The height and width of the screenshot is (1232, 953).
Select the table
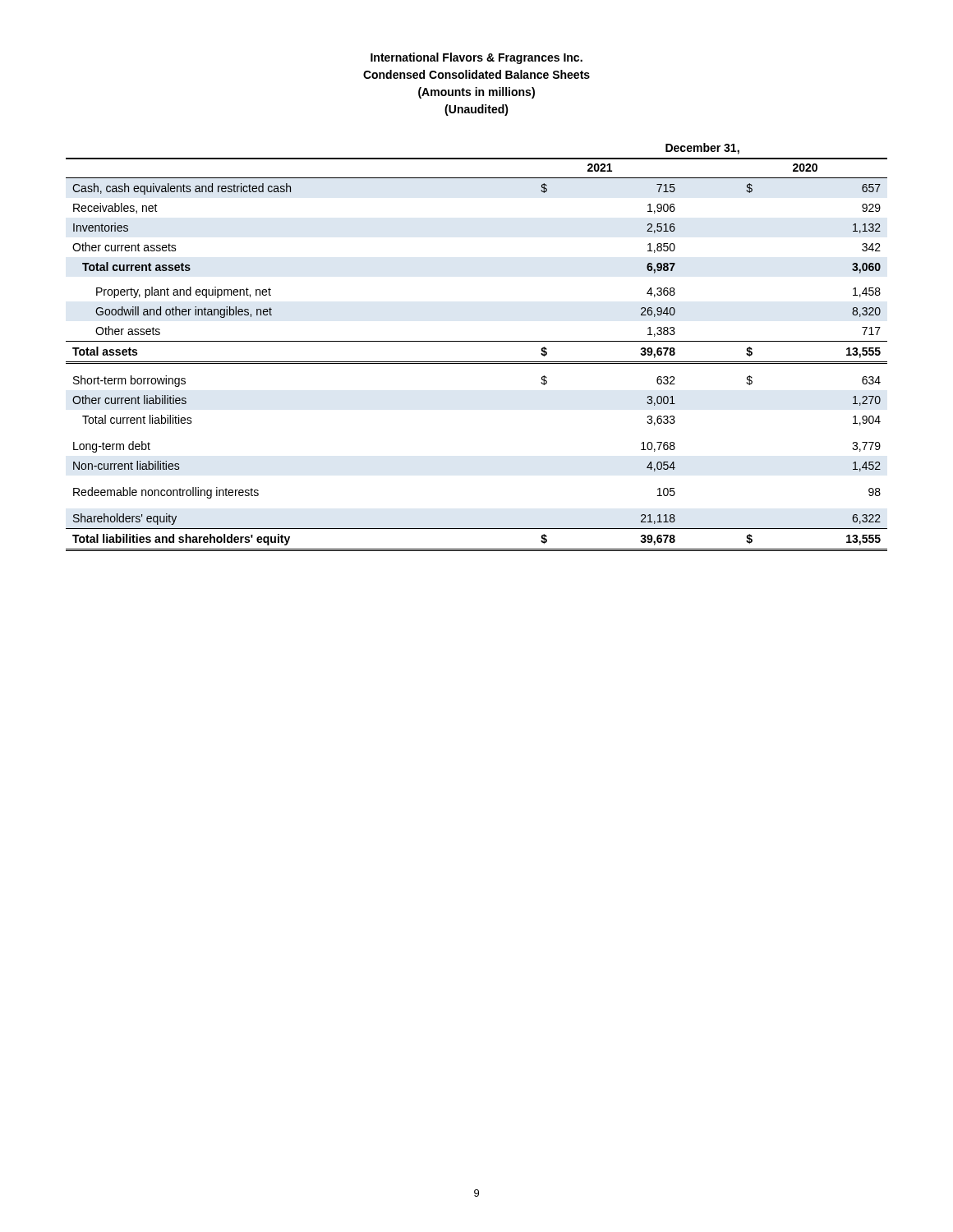coord(476,345)
